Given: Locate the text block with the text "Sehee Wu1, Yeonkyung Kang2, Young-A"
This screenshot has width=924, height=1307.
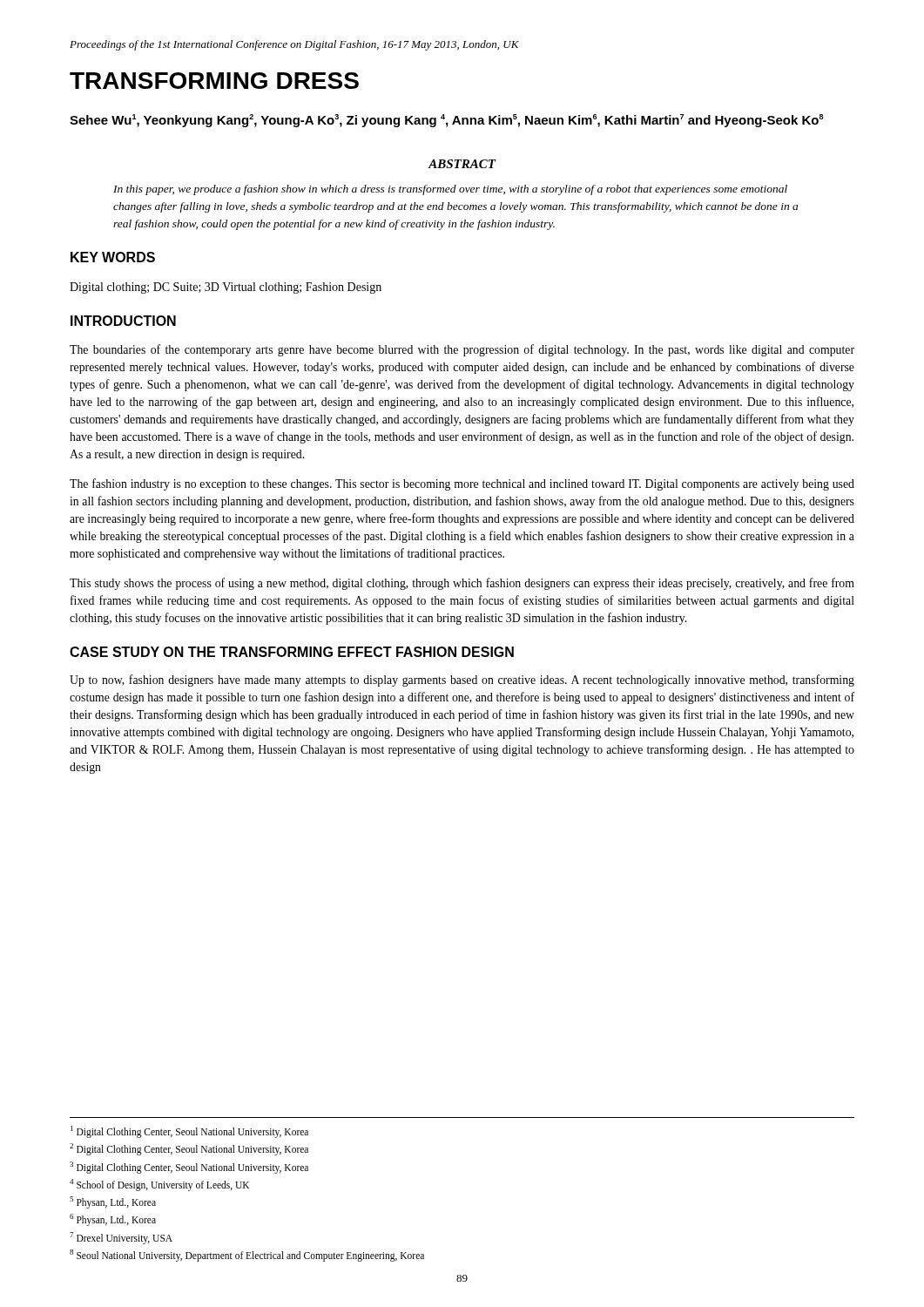Looking at the screenshot, I should [462, 121].
